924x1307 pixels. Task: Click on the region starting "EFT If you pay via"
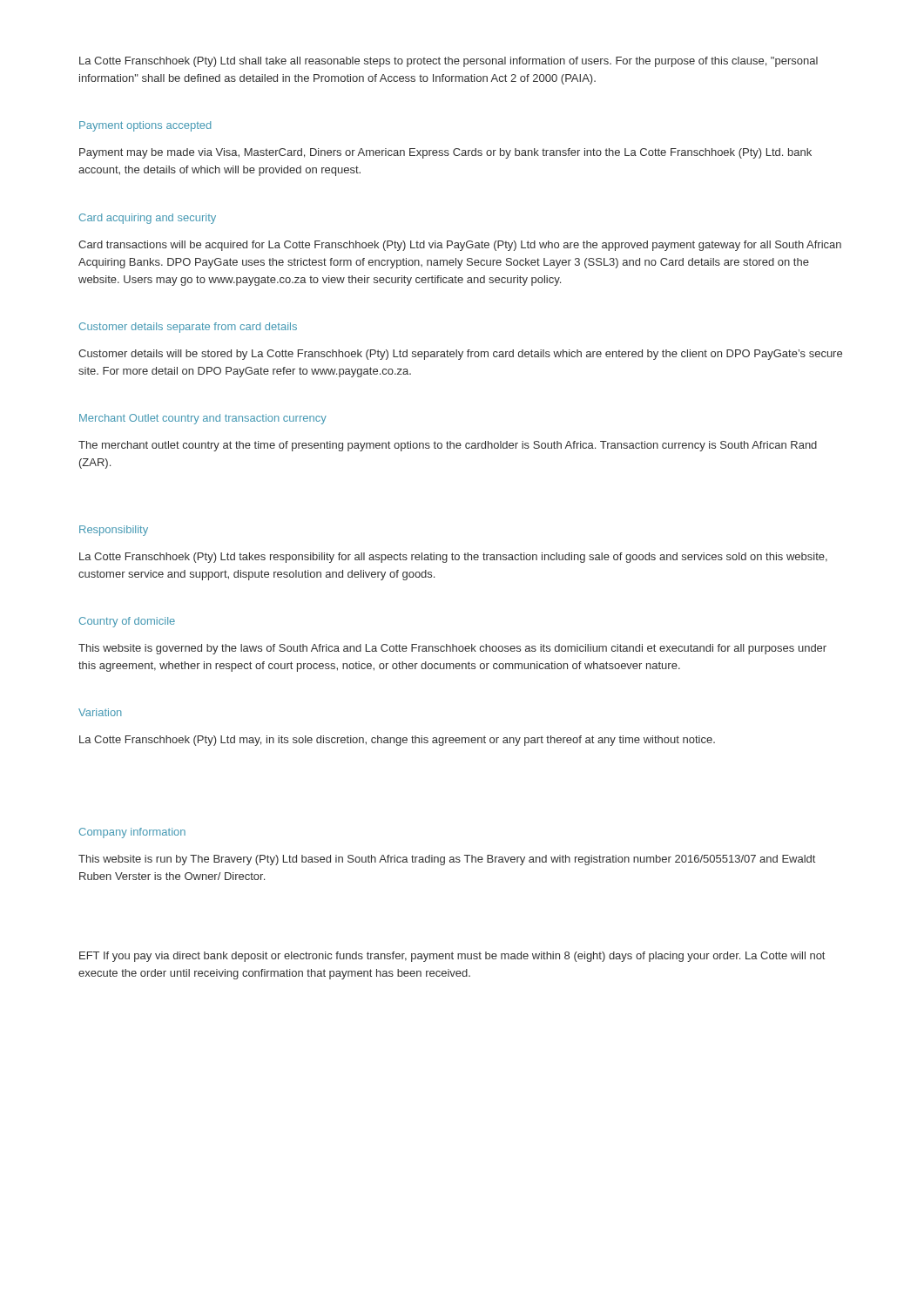coord(452,964)
